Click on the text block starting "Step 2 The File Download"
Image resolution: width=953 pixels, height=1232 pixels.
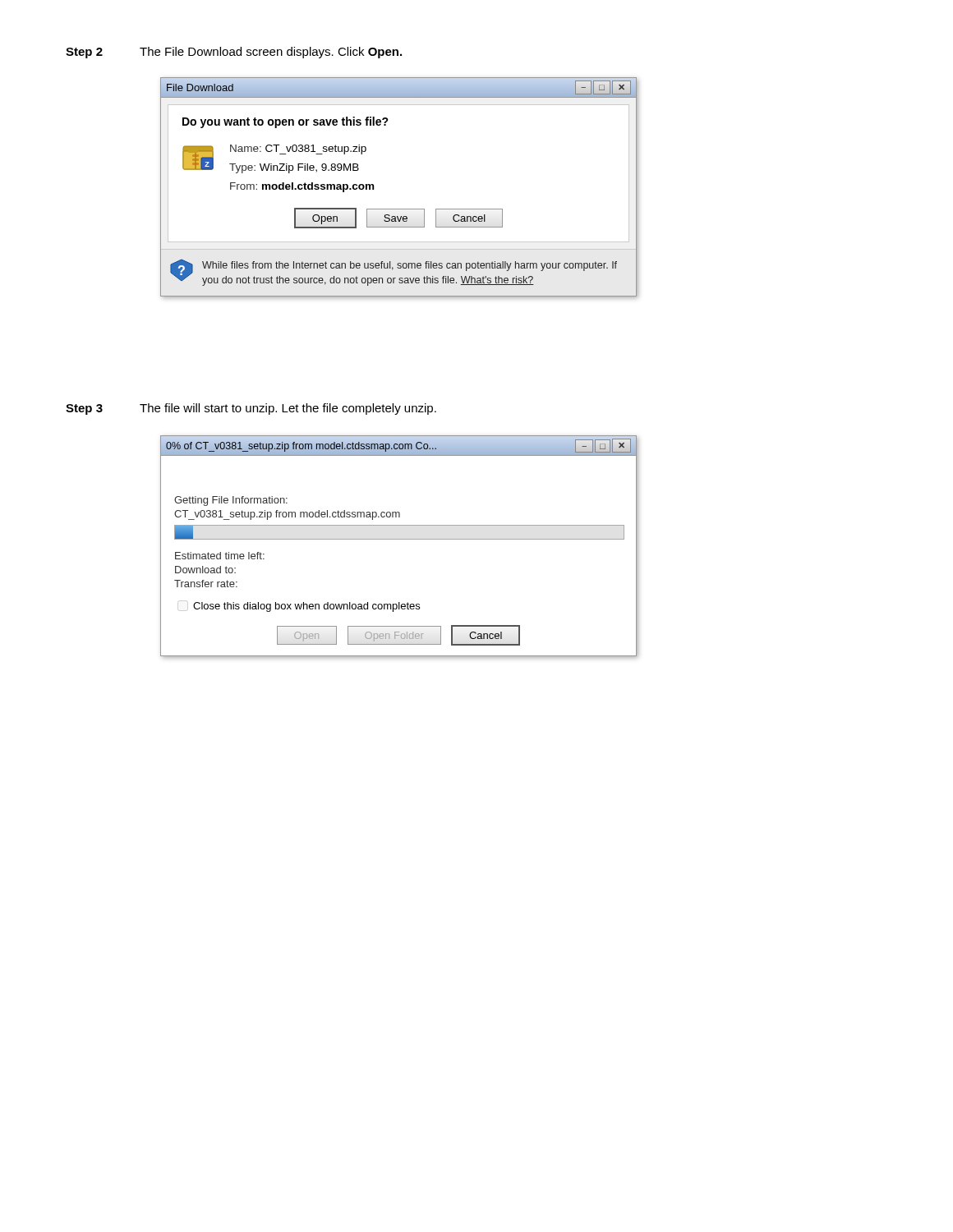pos(234,51)
